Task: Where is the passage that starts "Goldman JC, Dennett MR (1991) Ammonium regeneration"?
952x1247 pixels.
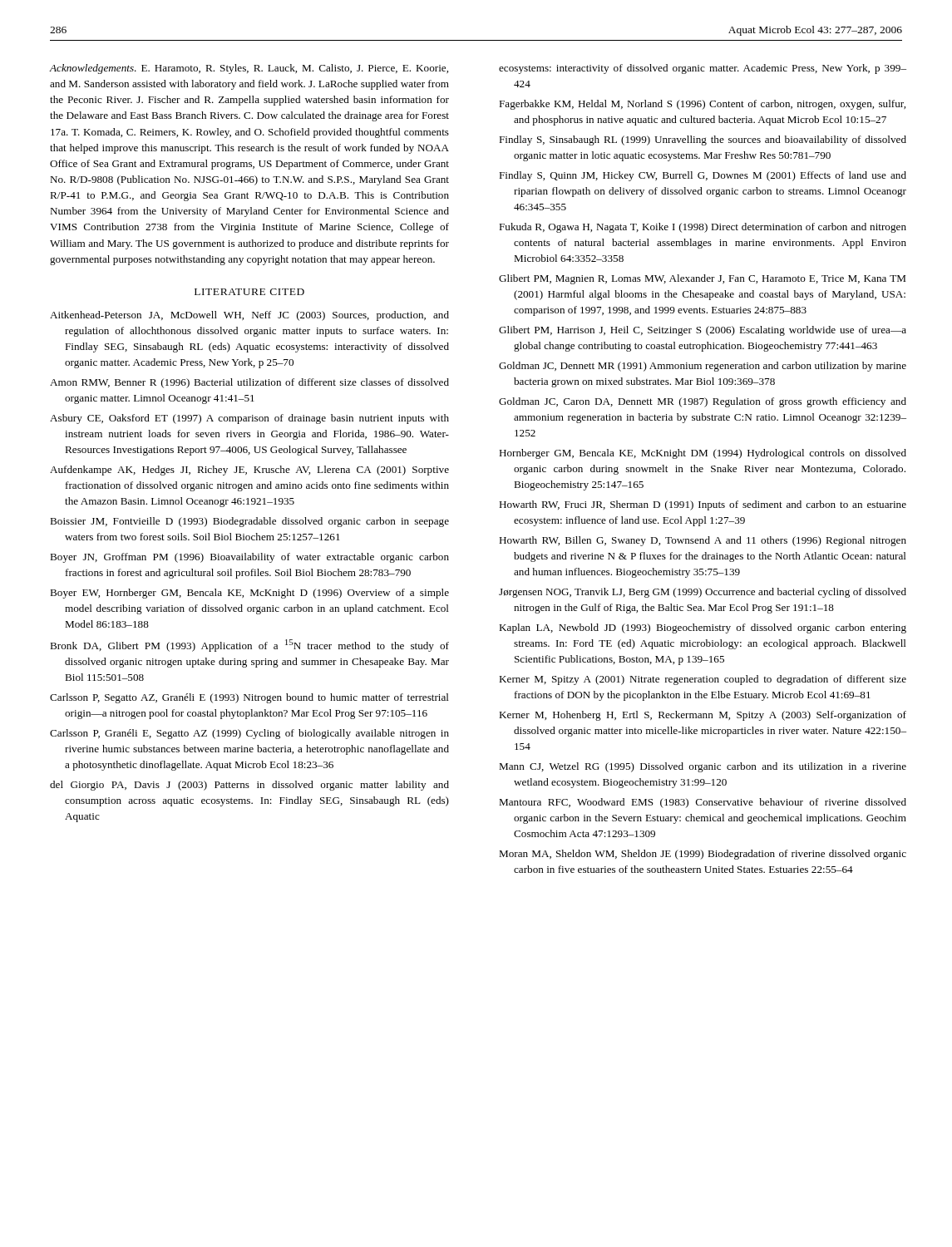Action: click(x=703, y=373)
